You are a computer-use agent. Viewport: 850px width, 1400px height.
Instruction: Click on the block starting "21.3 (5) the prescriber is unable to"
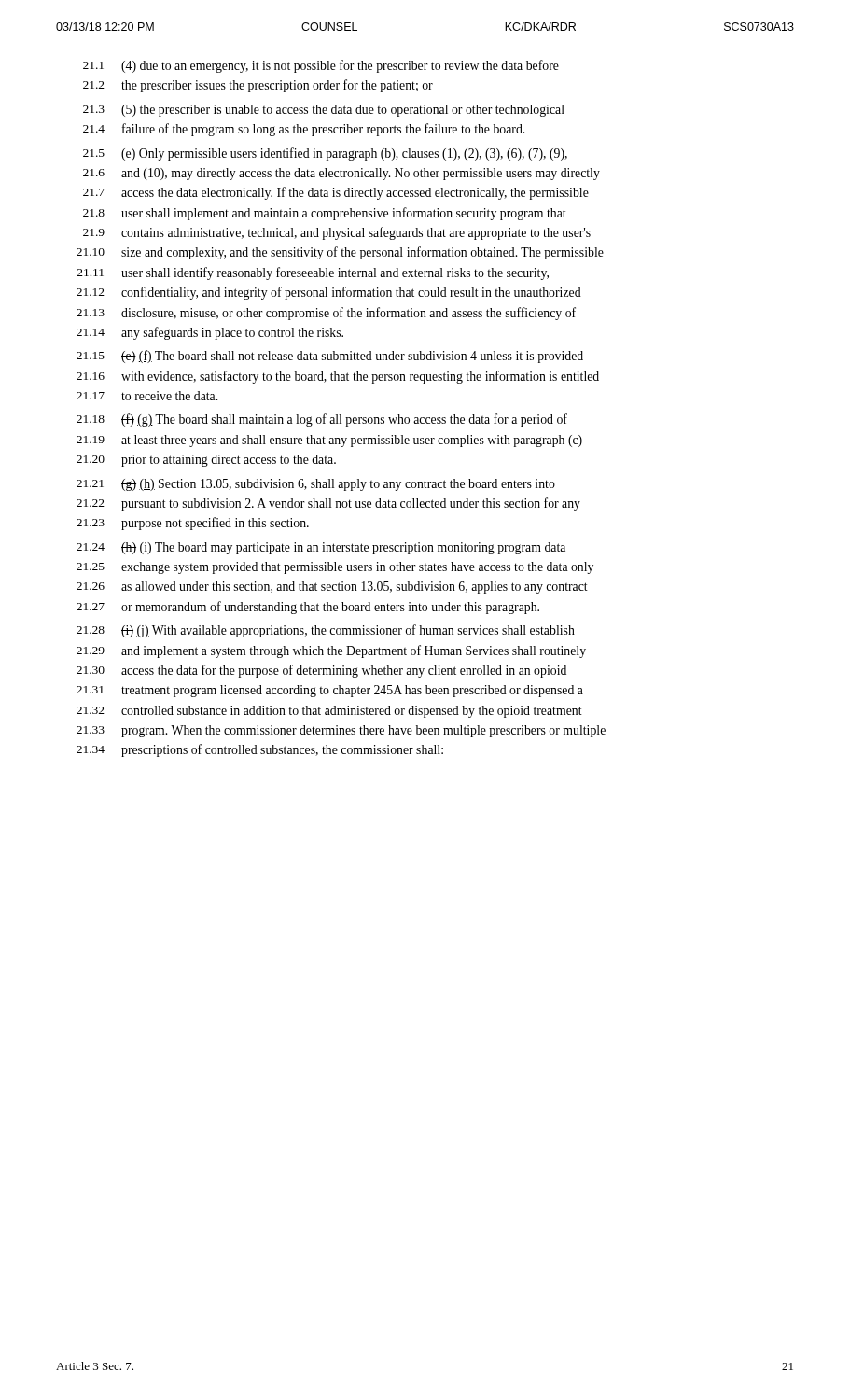310,110
